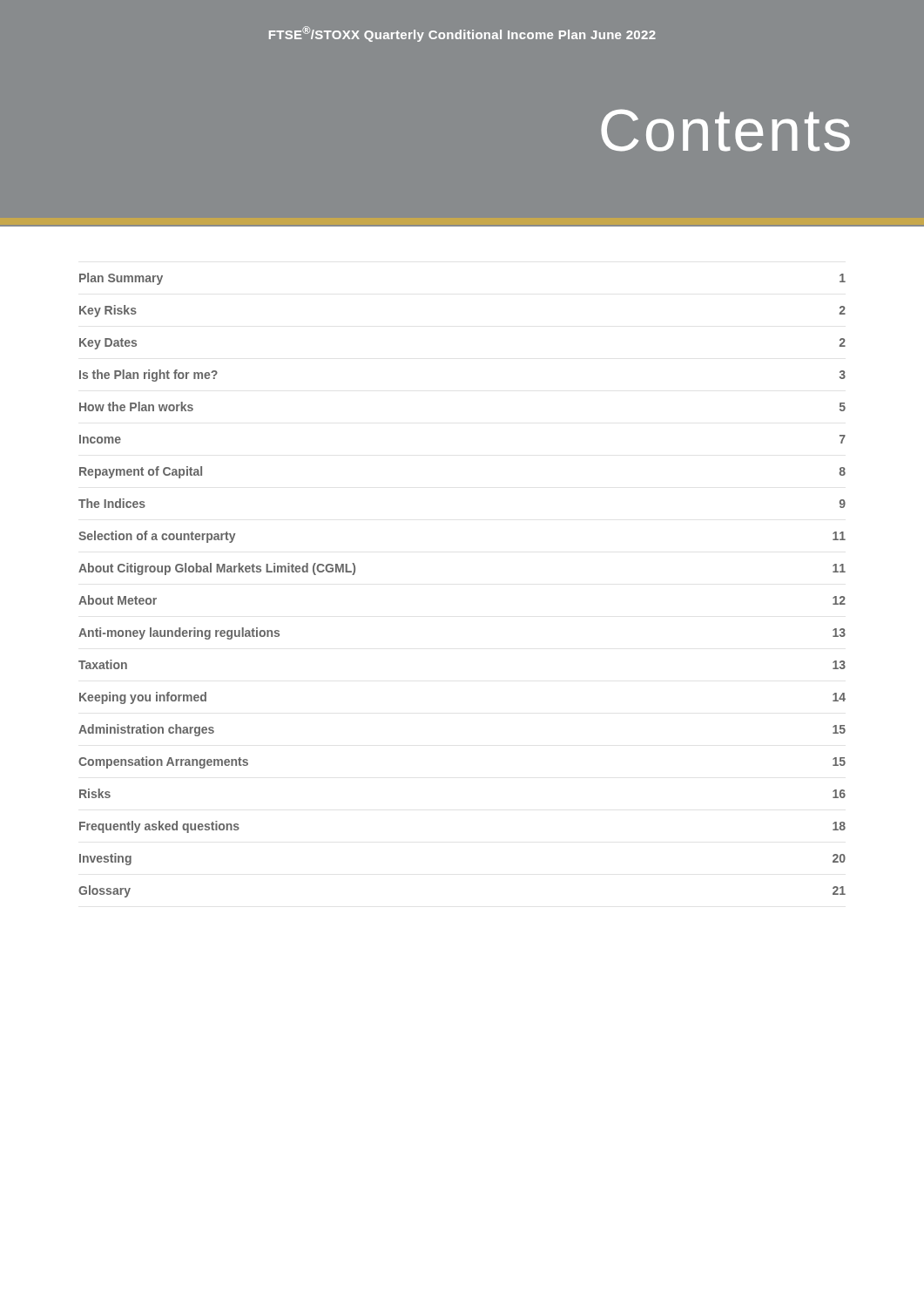The width and height of the screenshot is (924, 1307).
Task: Where does it say "The Indices 9"?
Action: pyautogui.click(x=110, y=502)
